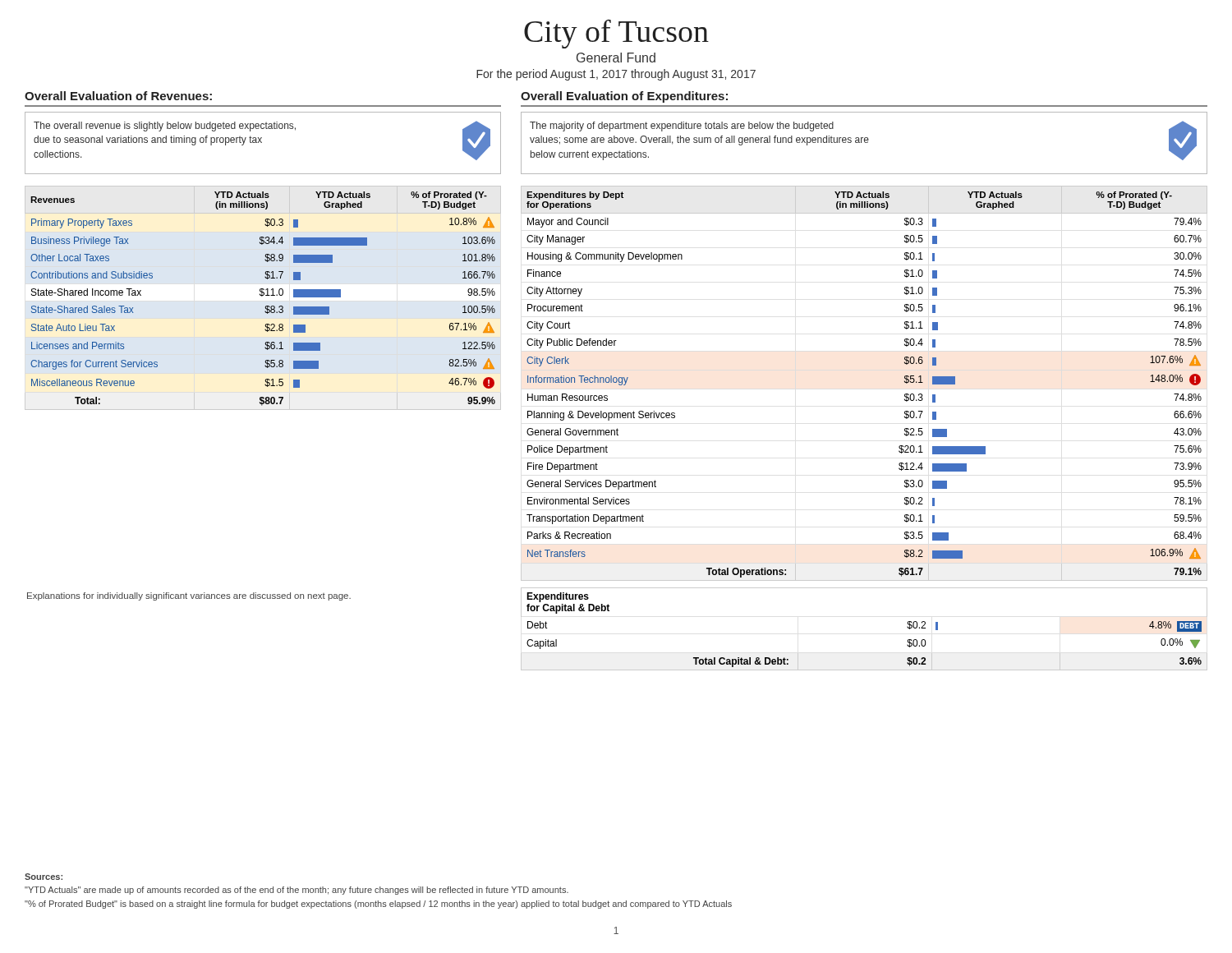The image size is (1232, 953).
Task: Locate the table with the text "Expenditures for Capital"
Action: (x=864, y=629)
